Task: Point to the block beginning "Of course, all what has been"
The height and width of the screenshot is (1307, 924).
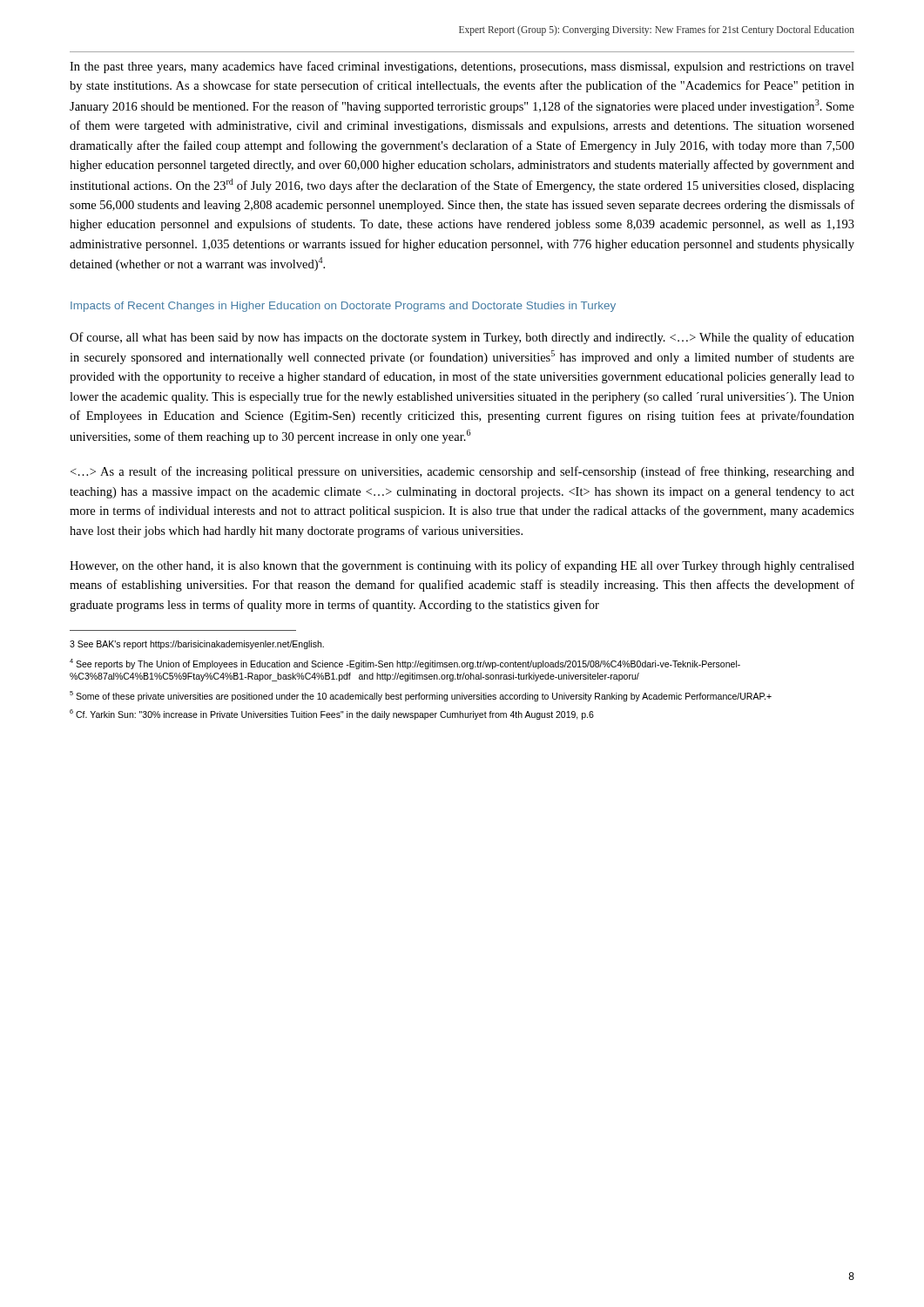Action: click(x=462, y=387)
